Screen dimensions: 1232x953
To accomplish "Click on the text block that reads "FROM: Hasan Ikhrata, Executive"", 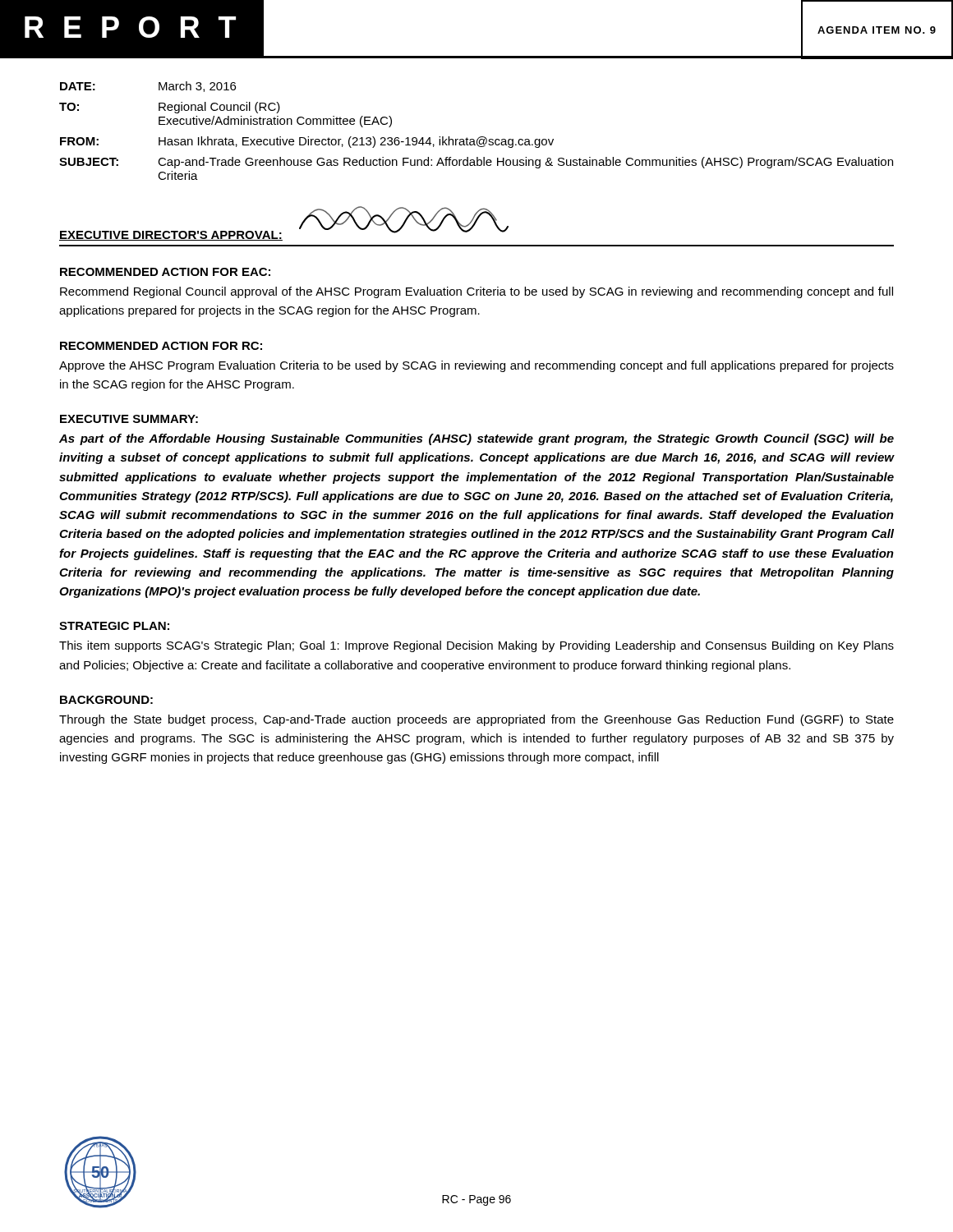I will click(x=307, y=141).
